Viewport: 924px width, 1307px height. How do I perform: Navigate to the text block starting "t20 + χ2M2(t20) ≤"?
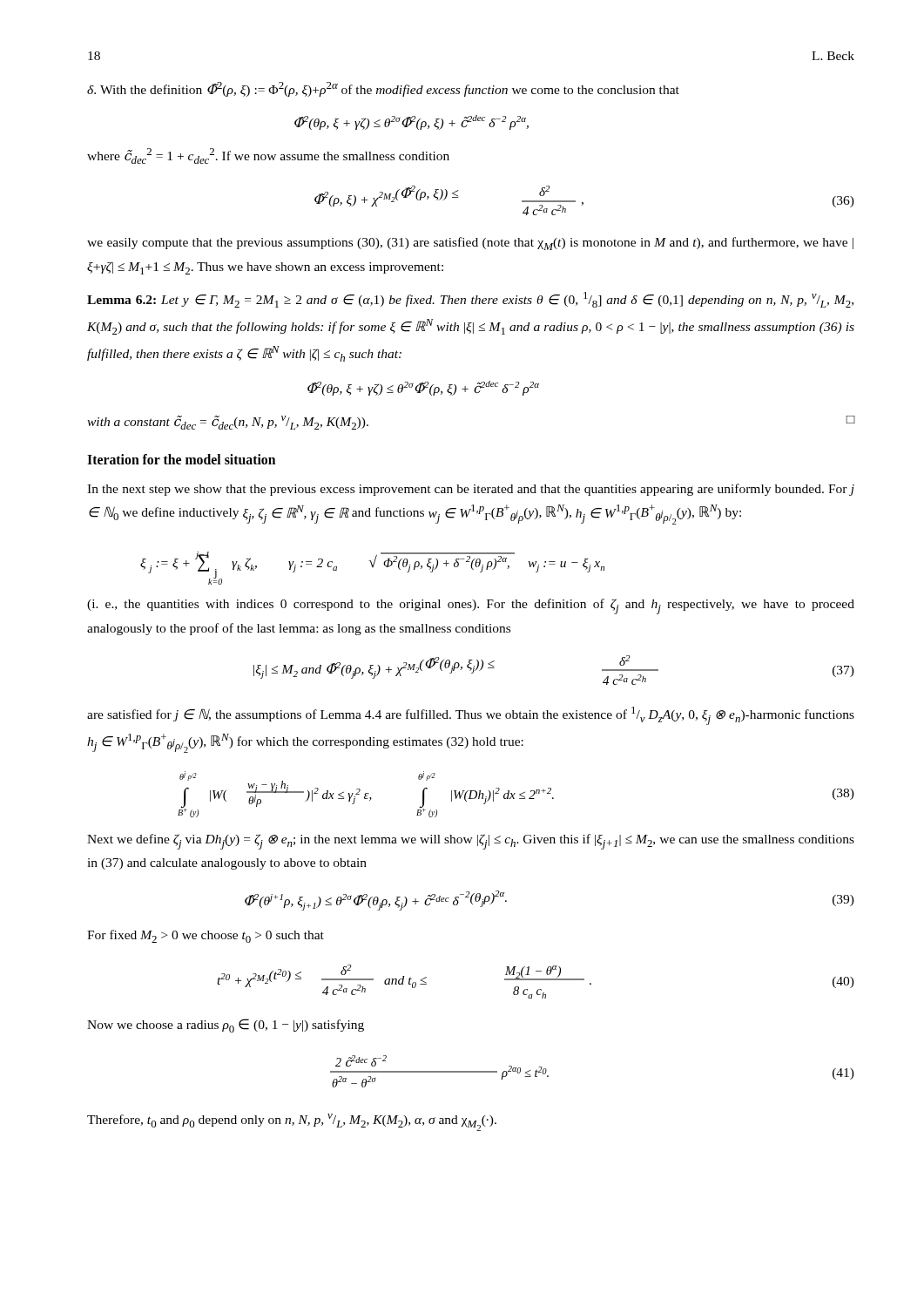click(x=532, y=981)
